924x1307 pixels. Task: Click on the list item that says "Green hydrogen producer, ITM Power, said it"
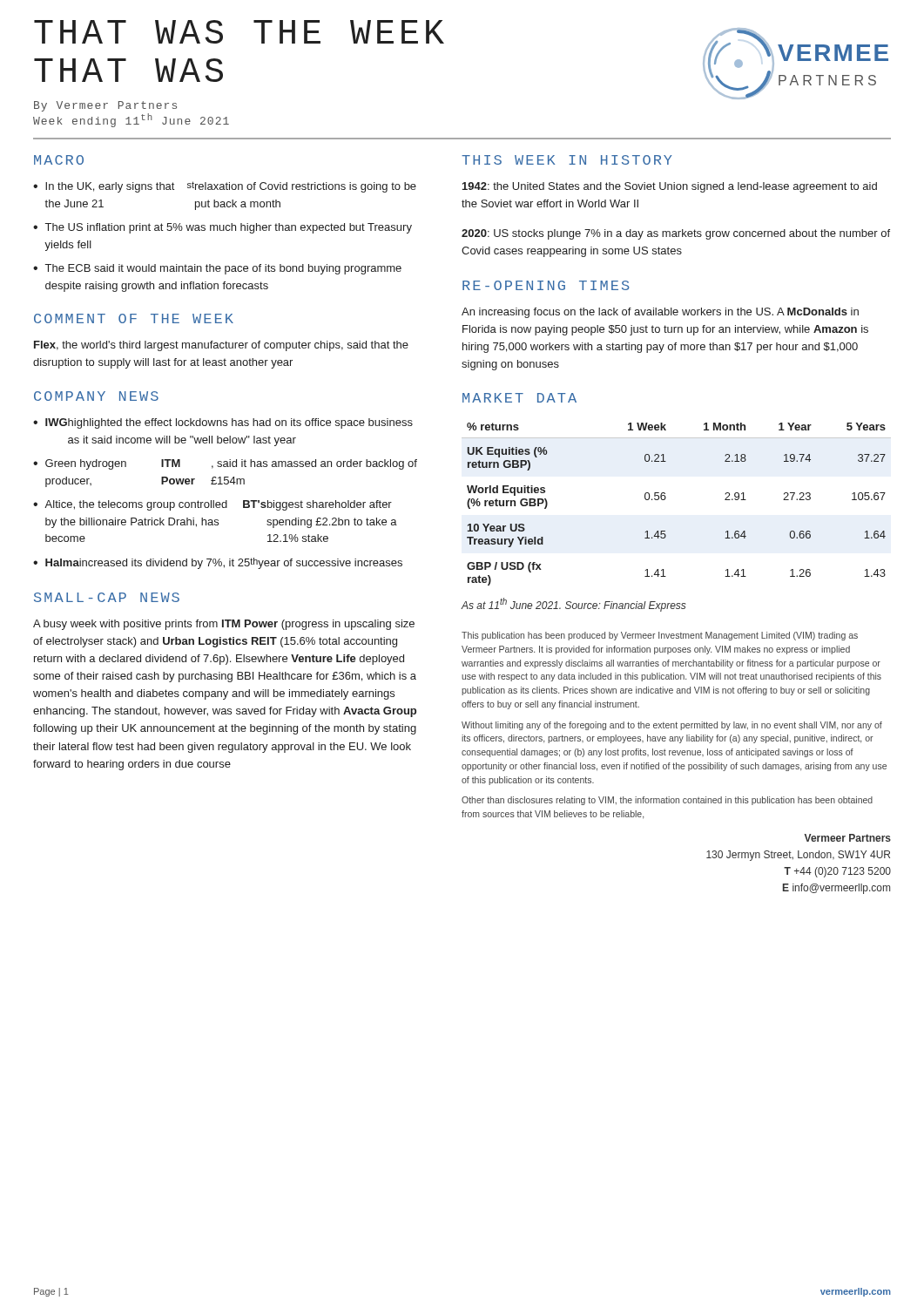click(231, 472)
